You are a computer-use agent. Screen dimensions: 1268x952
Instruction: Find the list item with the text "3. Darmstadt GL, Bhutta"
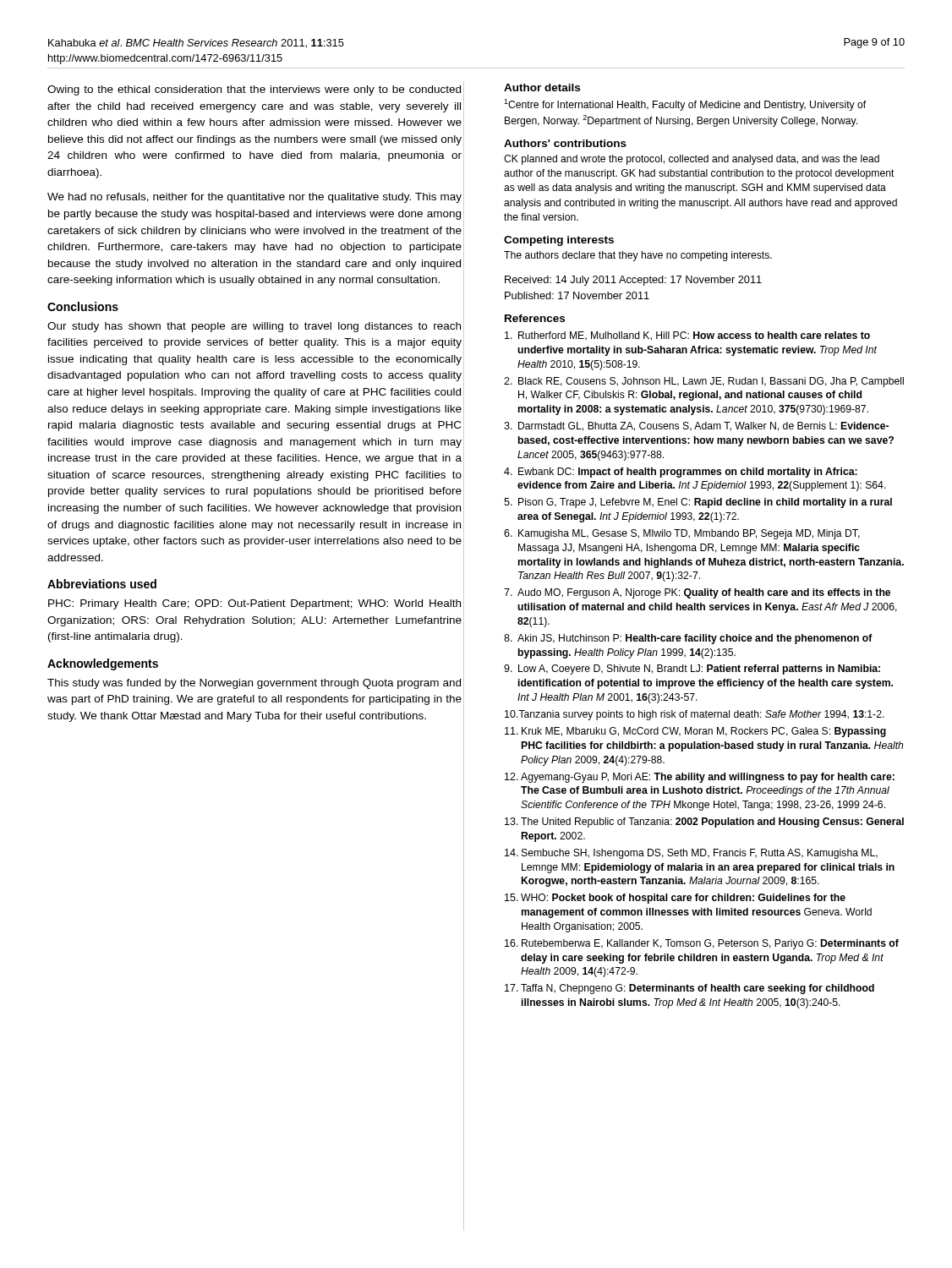(704, 441)
